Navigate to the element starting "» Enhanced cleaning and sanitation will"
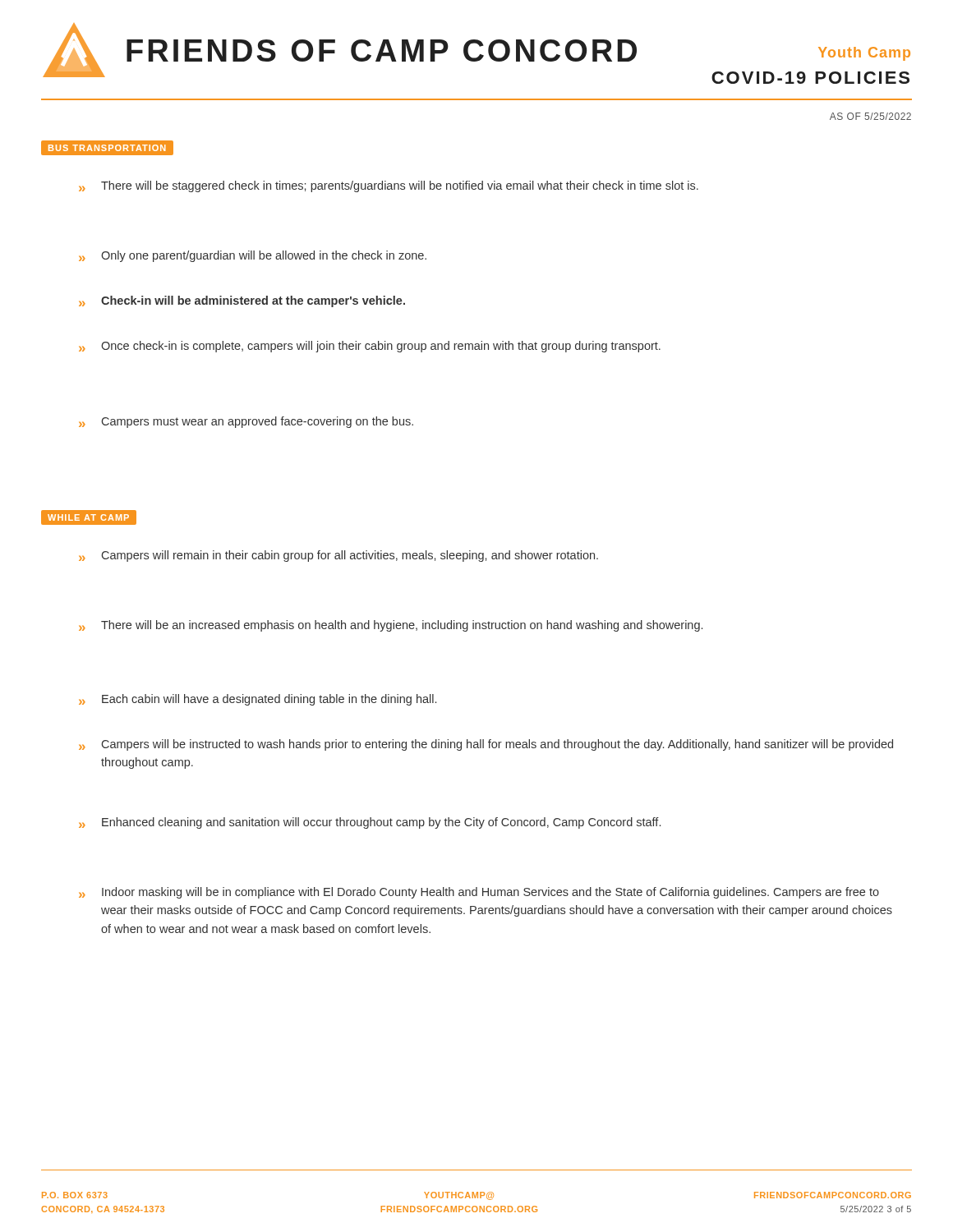Screen dimensions: 1232x953 491,824
